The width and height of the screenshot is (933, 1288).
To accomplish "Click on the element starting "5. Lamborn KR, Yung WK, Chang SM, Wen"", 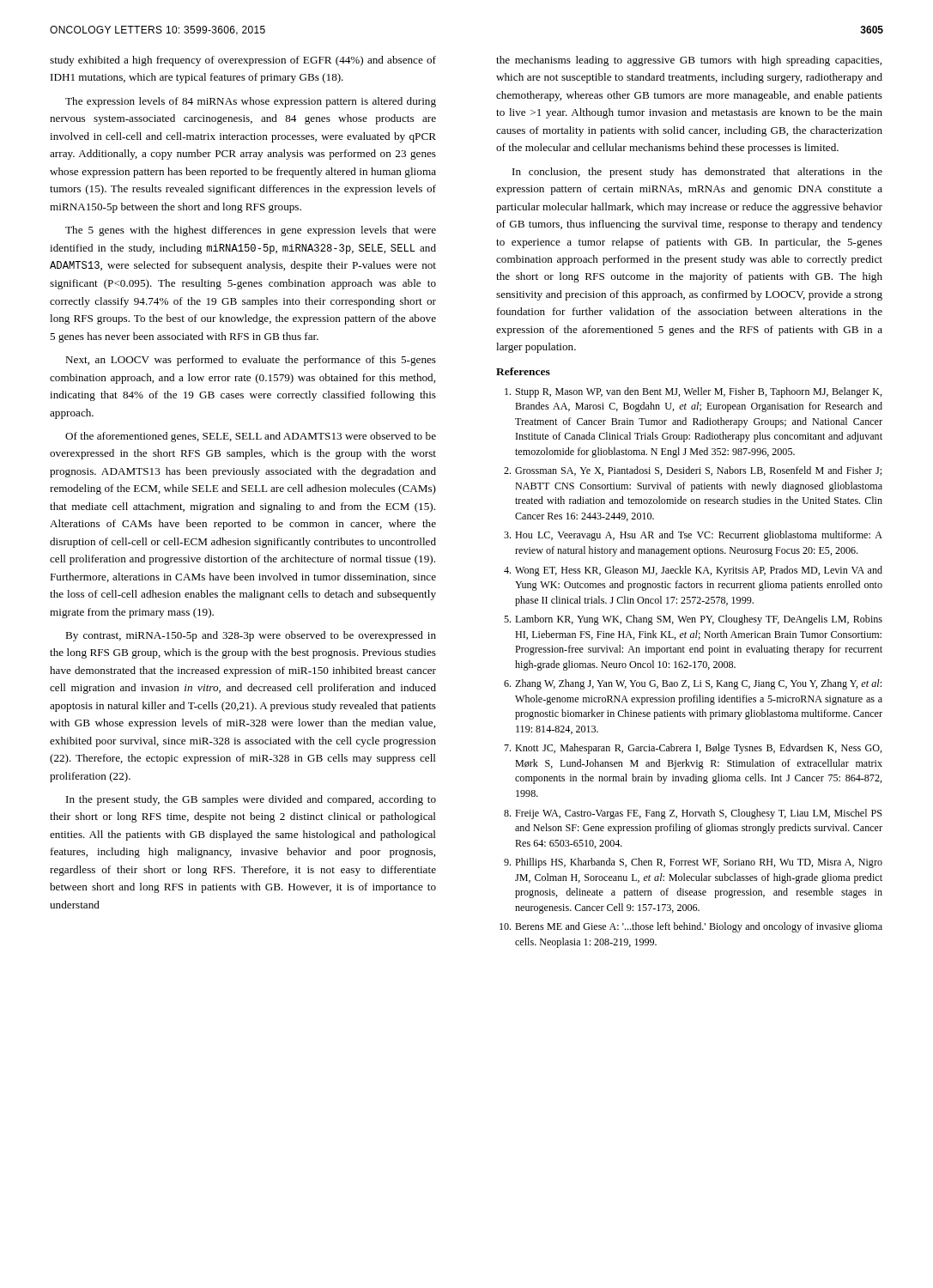I will (689, 642).
